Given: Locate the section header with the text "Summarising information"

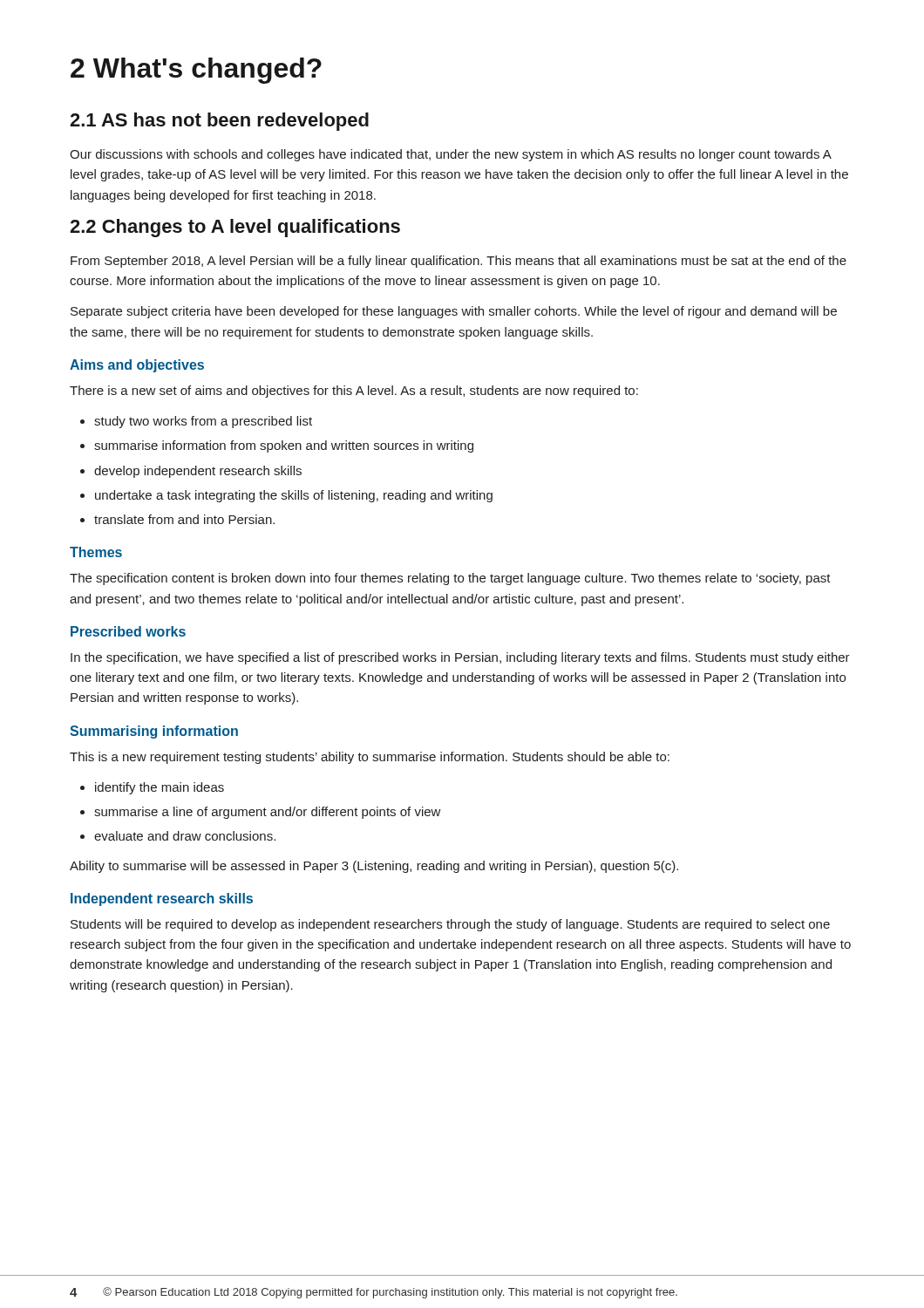Looking at the screenshot, I should [x=154, y=732].
